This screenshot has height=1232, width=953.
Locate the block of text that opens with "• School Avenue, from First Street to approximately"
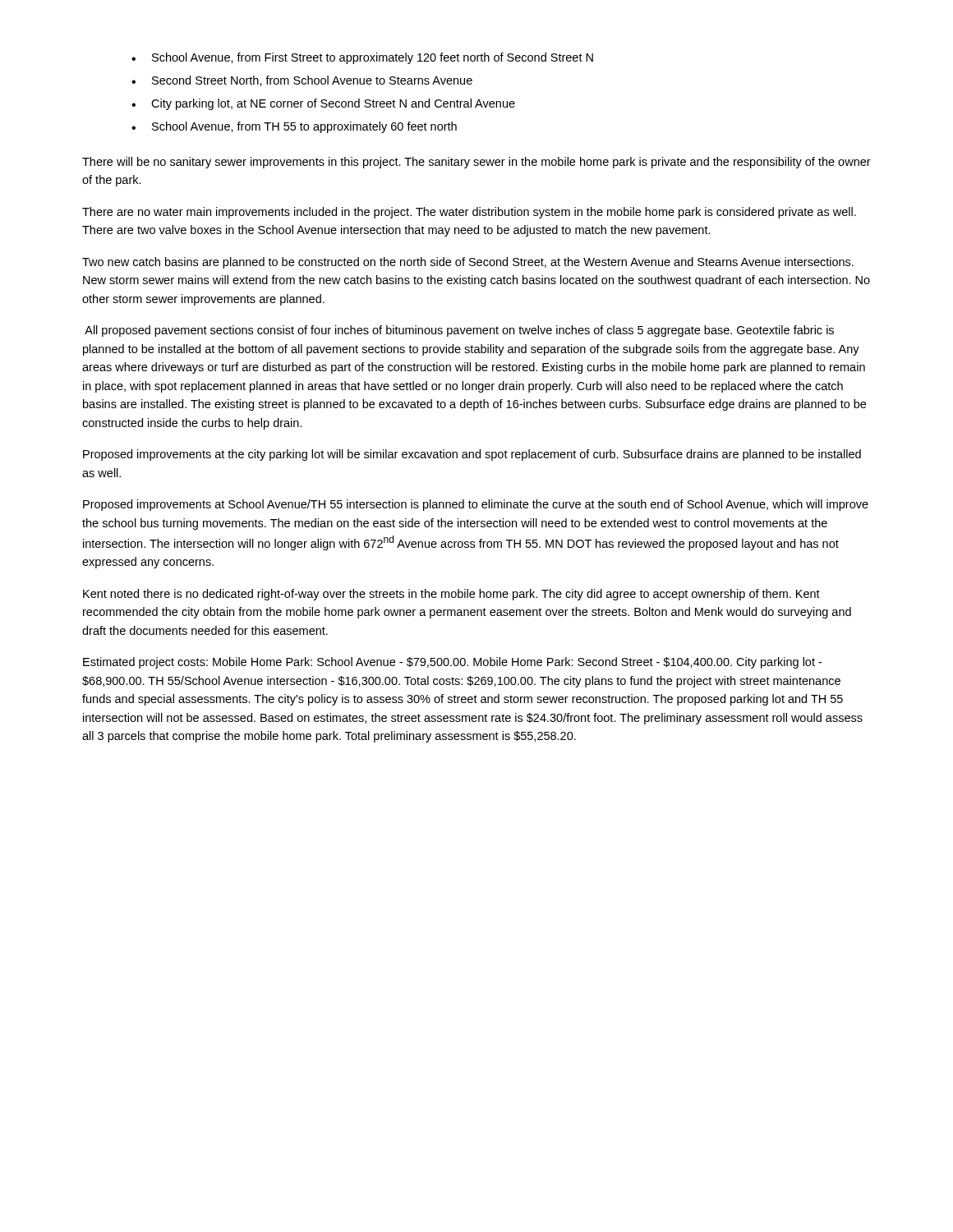coord(501,59)
